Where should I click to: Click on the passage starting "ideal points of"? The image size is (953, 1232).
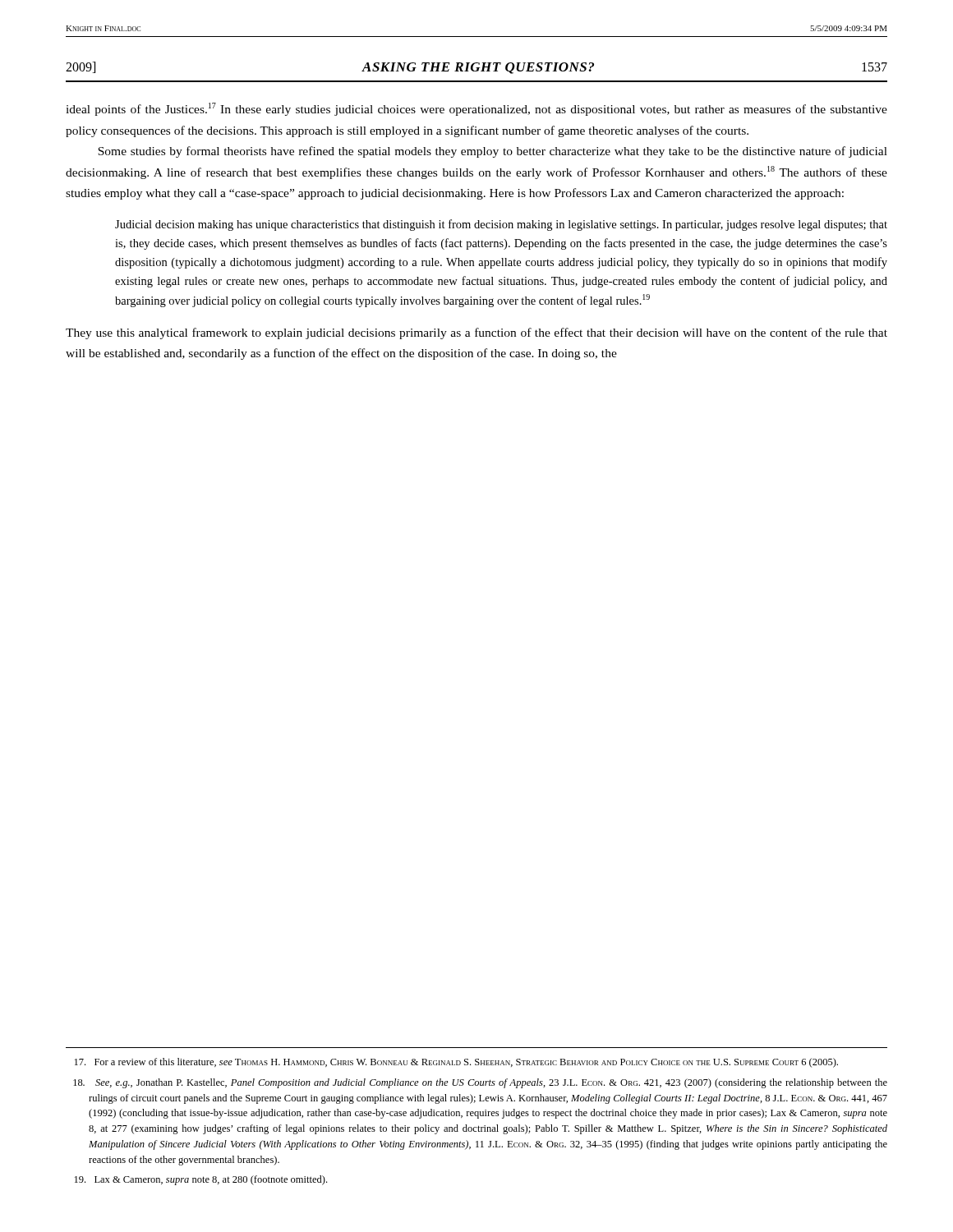[476, 120]
